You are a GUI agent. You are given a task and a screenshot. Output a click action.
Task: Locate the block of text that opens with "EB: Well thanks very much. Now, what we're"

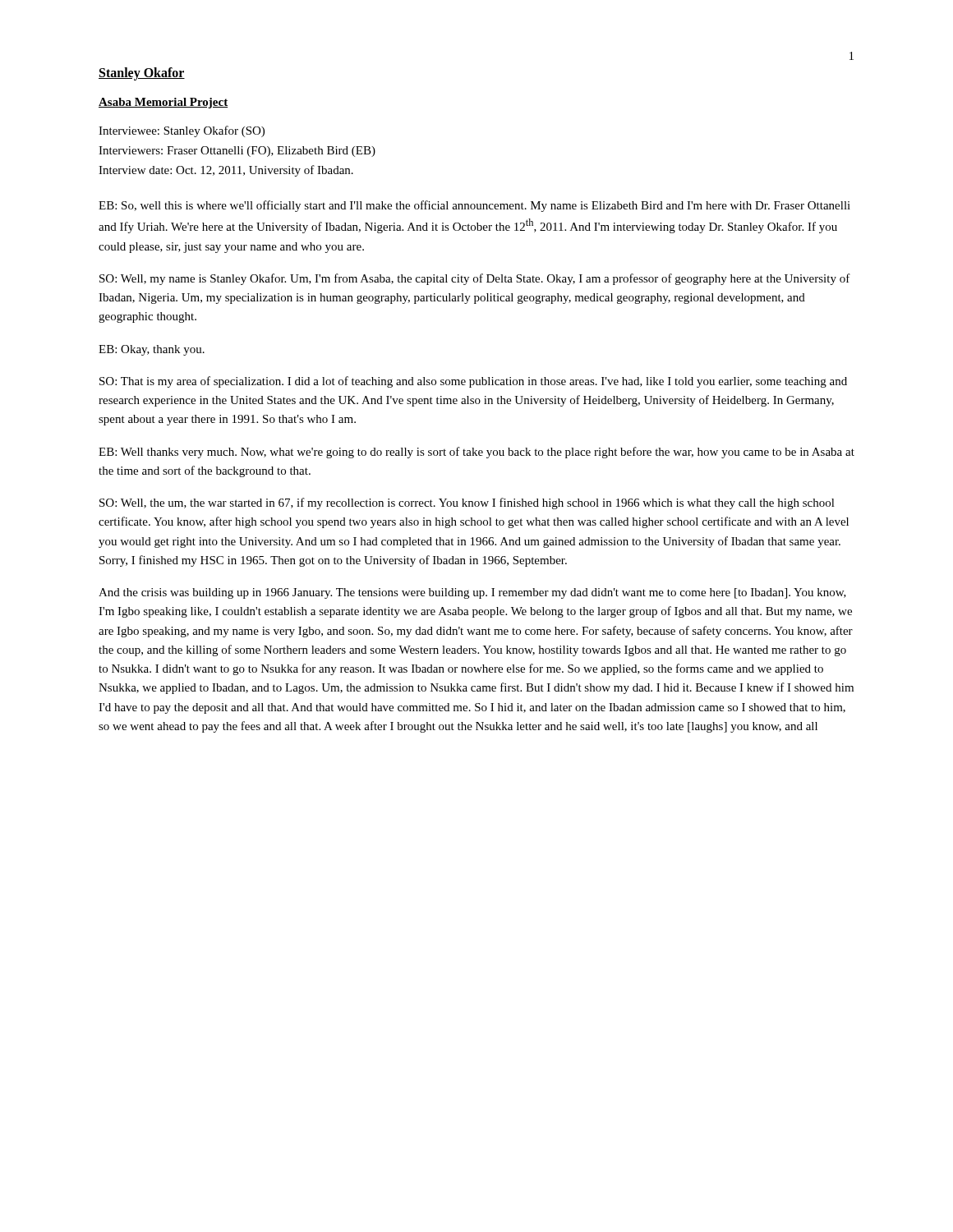476,461
